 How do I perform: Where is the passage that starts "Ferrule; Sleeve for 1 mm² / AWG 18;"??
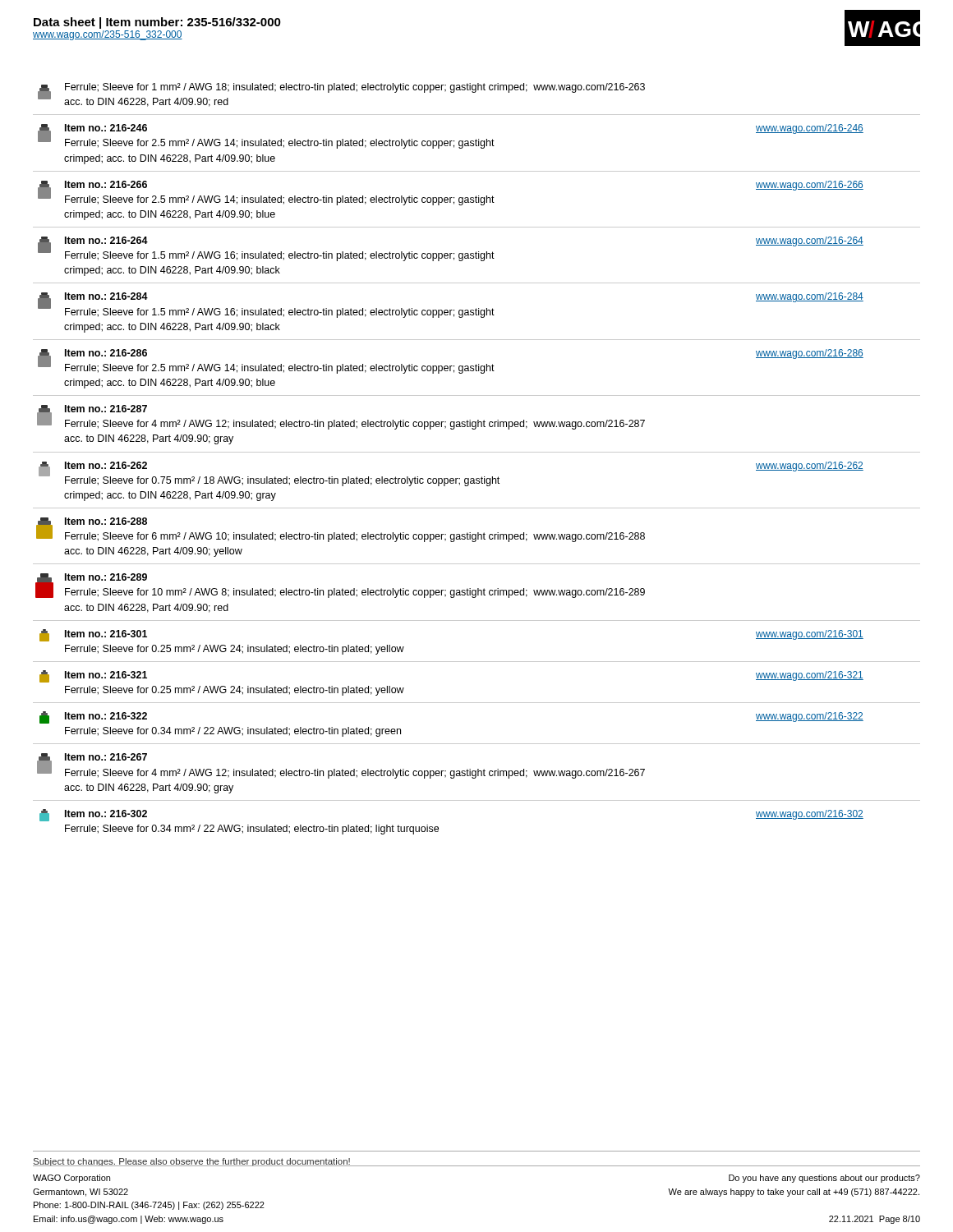[x=476, y=95]
